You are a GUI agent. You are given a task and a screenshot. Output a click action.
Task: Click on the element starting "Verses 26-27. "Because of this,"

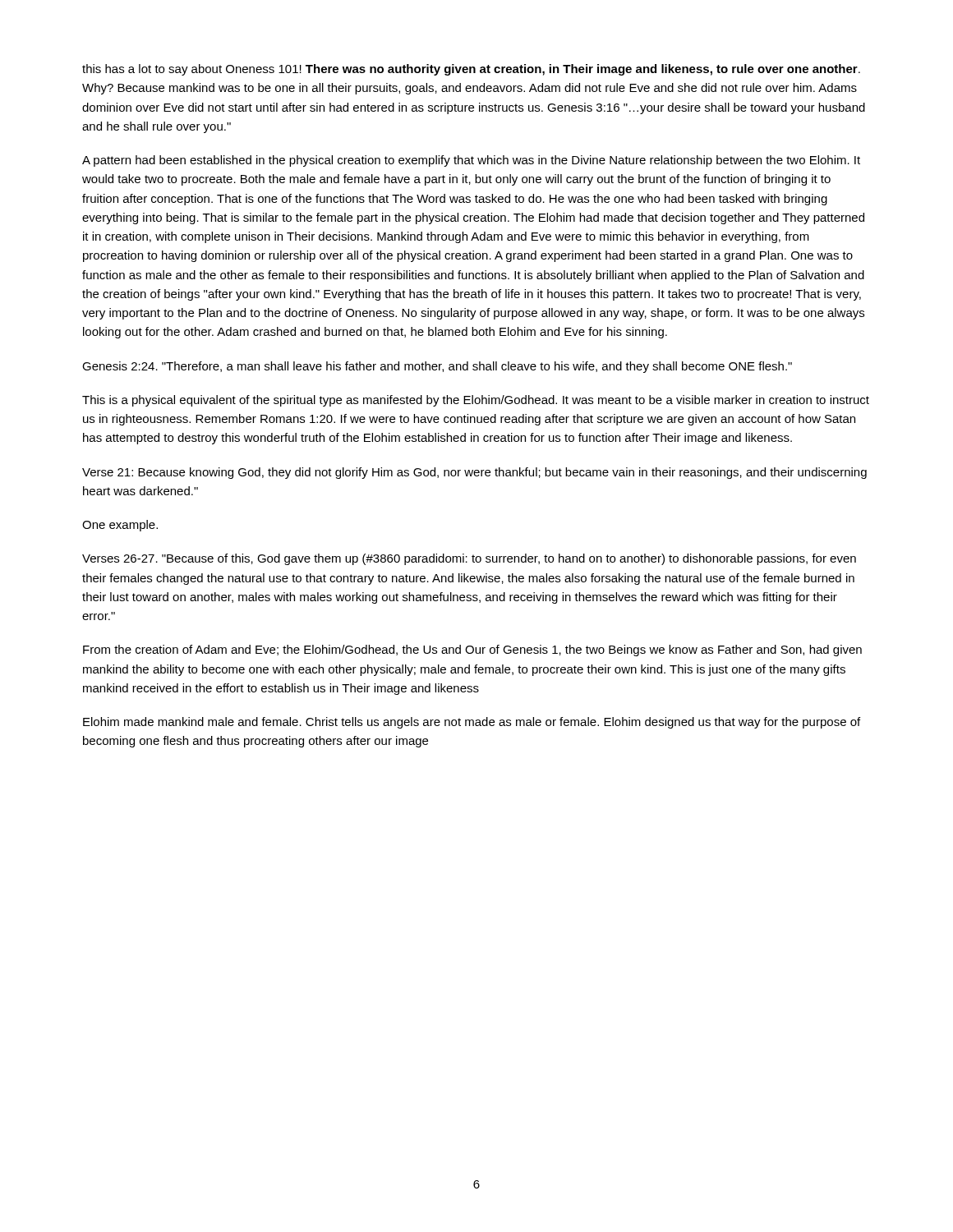coord(469,587)
